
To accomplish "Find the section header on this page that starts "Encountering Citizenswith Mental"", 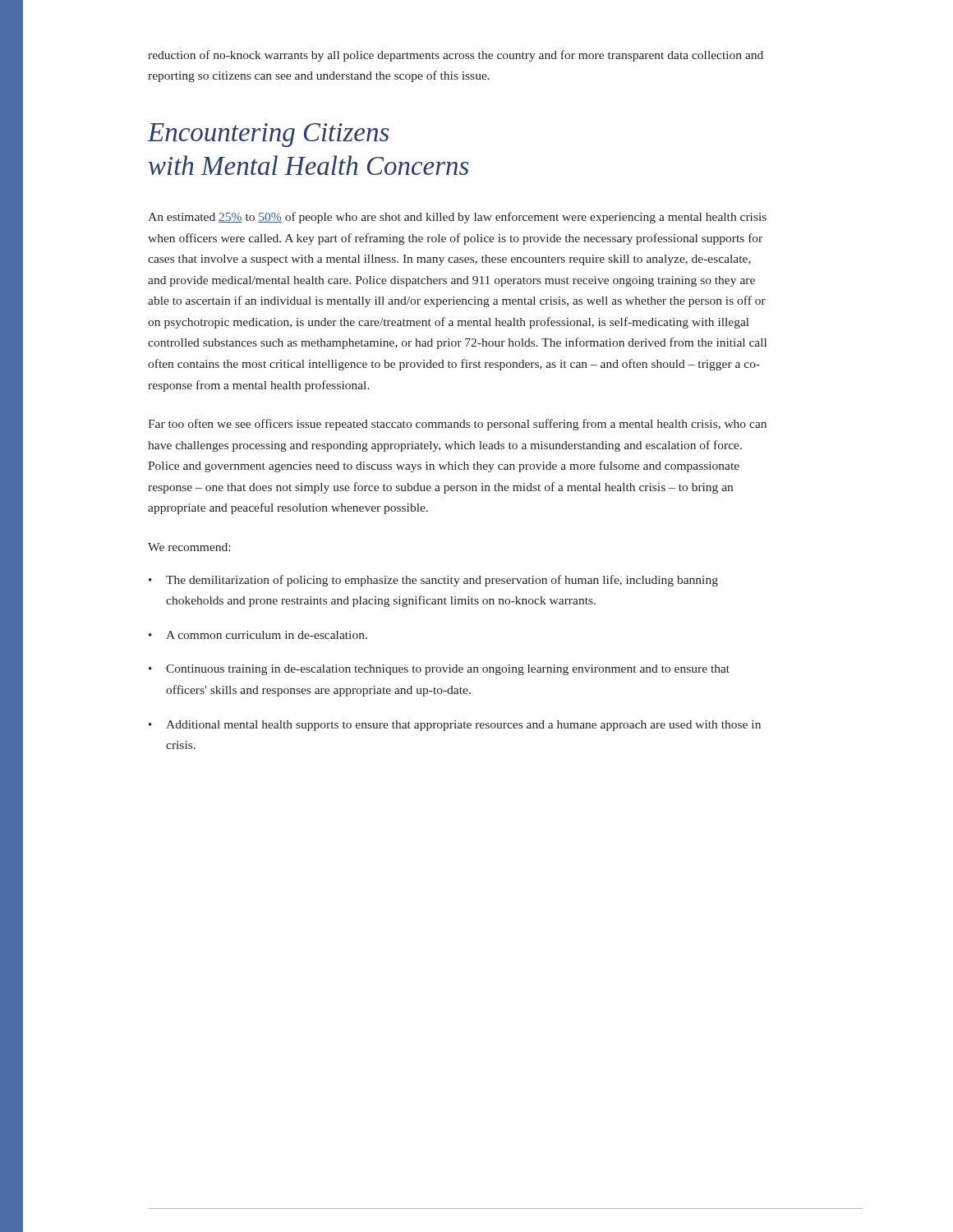I will 309,149.
